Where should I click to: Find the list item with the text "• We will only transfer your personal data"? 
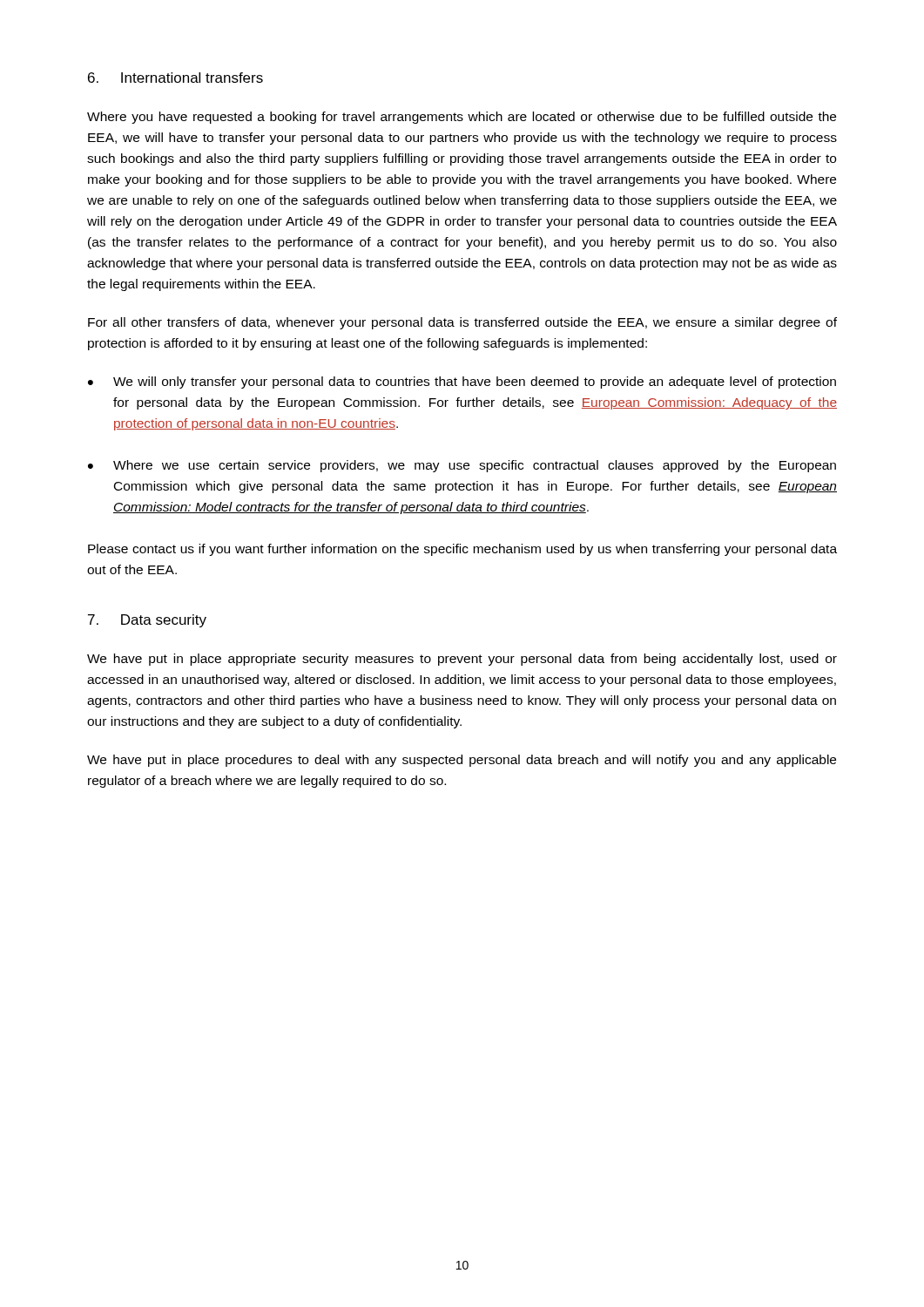click(462, 403)
